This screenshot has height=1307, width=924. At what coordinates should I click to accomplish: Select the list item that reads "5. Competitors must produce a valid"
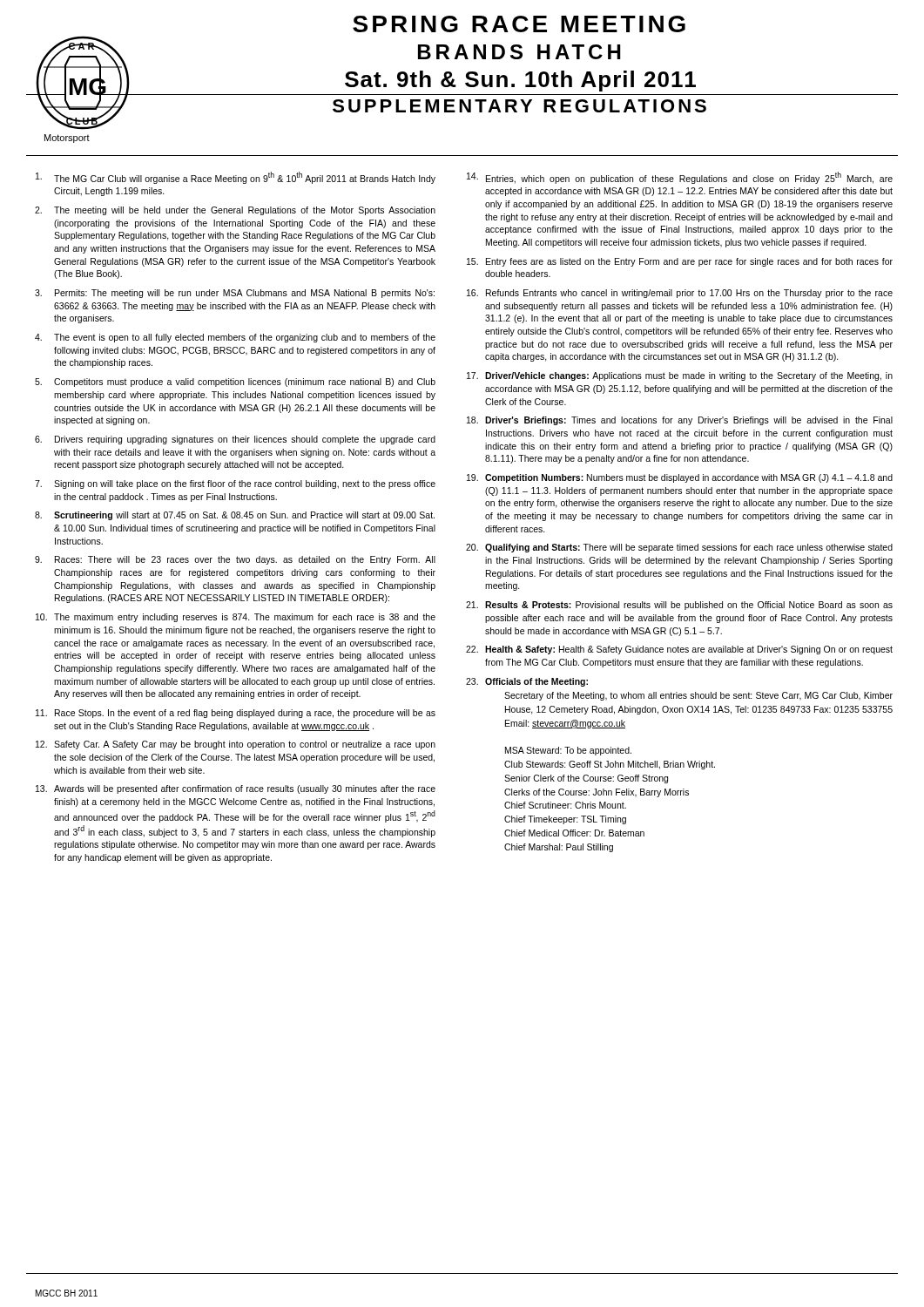click(235, 401)
